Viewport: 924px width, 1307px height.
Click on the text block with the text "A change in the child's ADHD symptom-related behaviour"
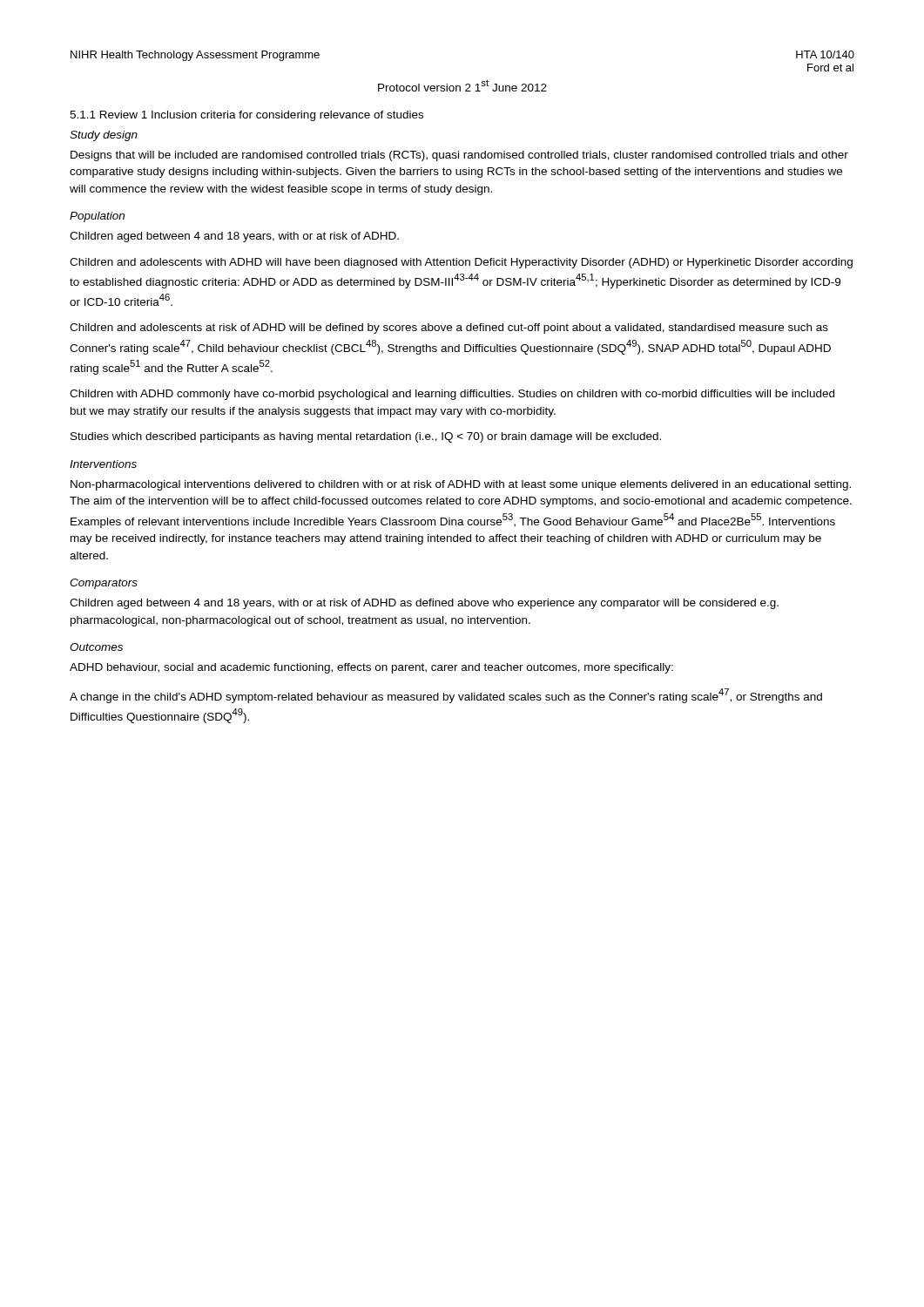pos(446,705)
